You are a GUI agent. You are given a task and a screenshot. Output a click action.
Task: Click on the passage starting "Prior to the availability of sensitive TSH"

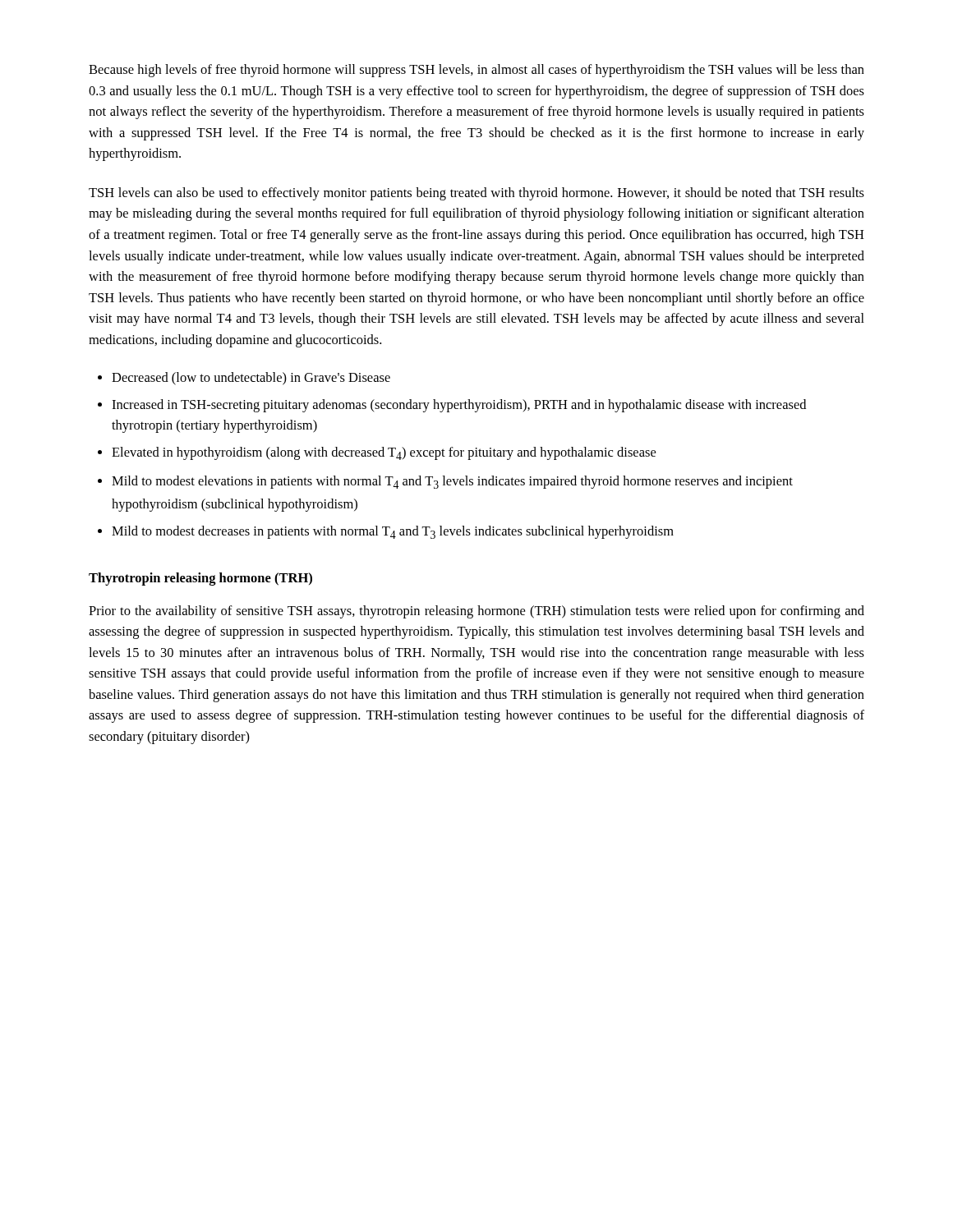pyautogui.click(x=476, y=674)
